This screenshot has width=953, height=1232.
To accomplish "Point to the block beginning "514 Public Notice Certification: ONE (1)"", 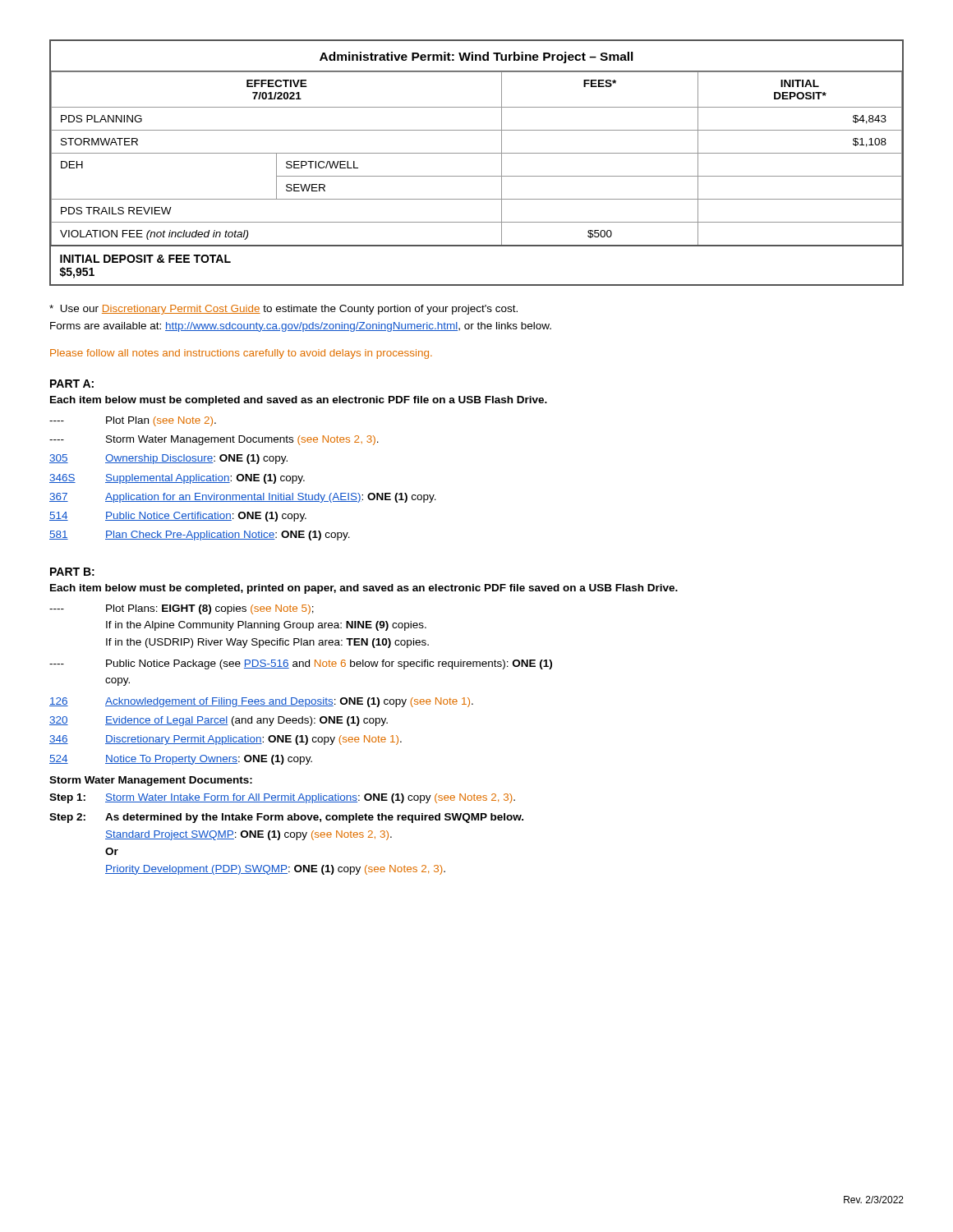I will coord(178,517).
